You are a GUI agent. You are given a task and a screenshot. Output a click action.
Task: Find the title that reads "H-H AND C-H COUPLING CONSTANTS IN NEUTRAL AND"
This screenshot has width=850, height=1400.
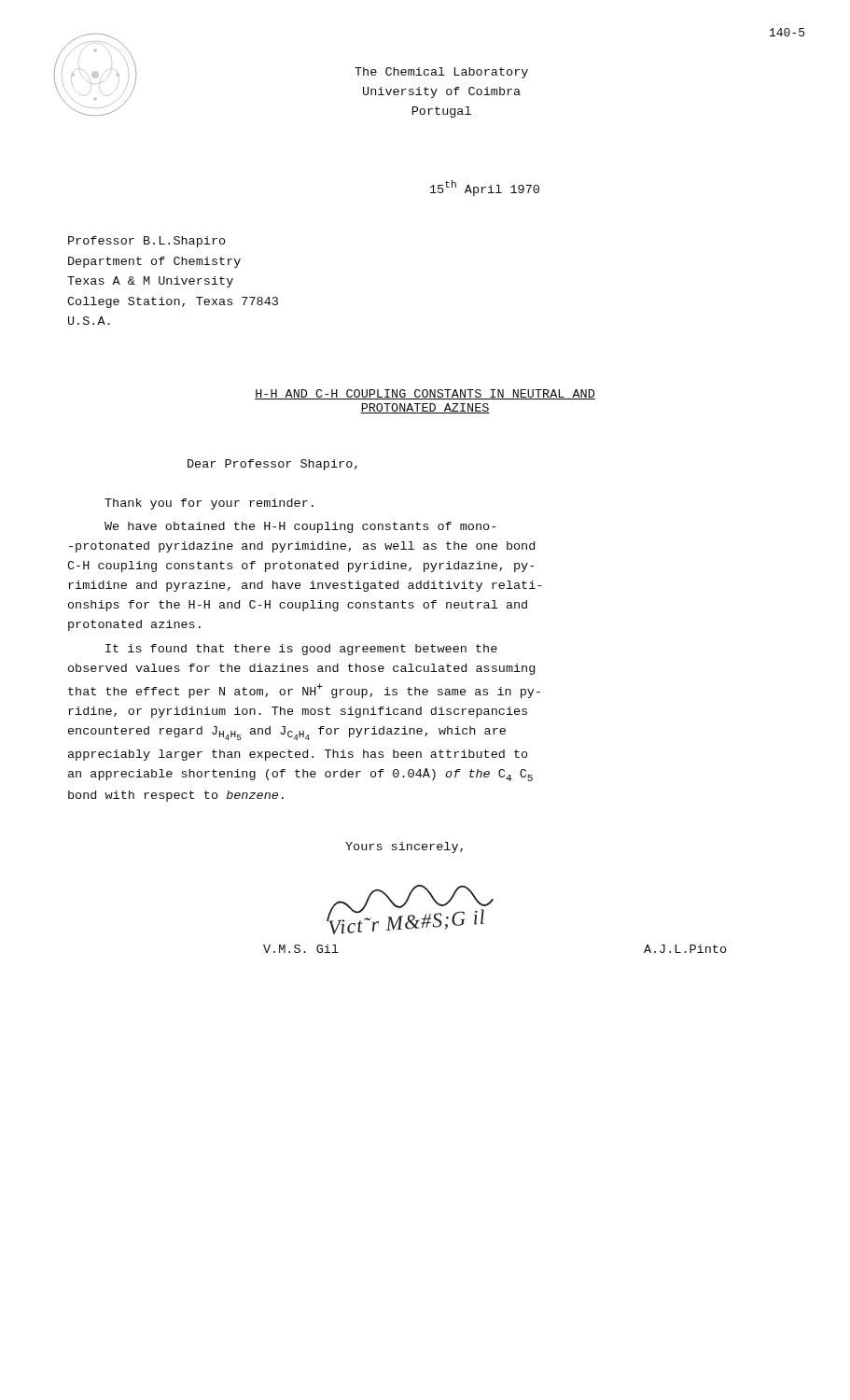[425, 401]
